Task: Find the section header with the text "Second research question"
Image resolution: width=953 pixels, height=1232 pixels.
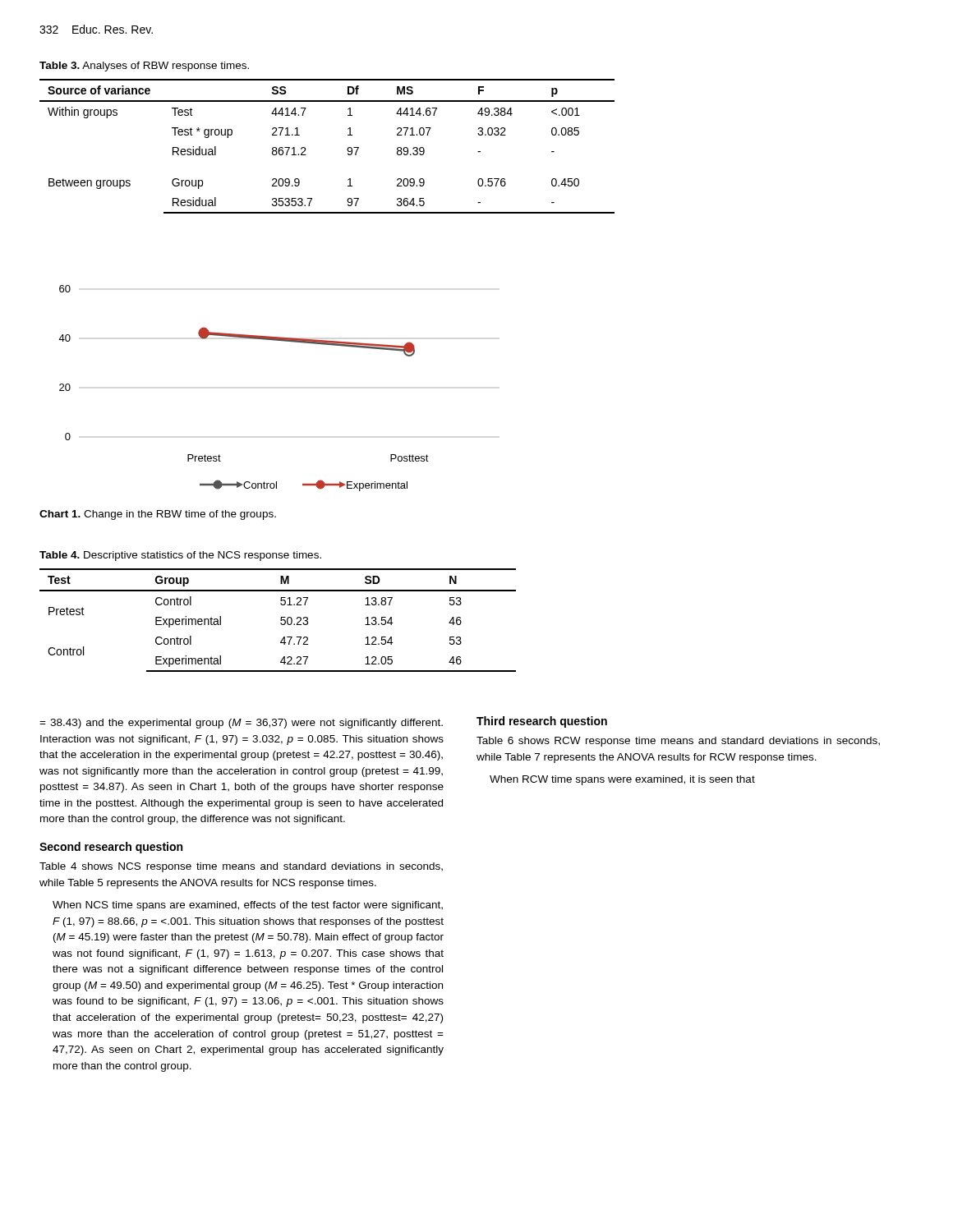Action: pyautogui.click(x=111, y=847)
